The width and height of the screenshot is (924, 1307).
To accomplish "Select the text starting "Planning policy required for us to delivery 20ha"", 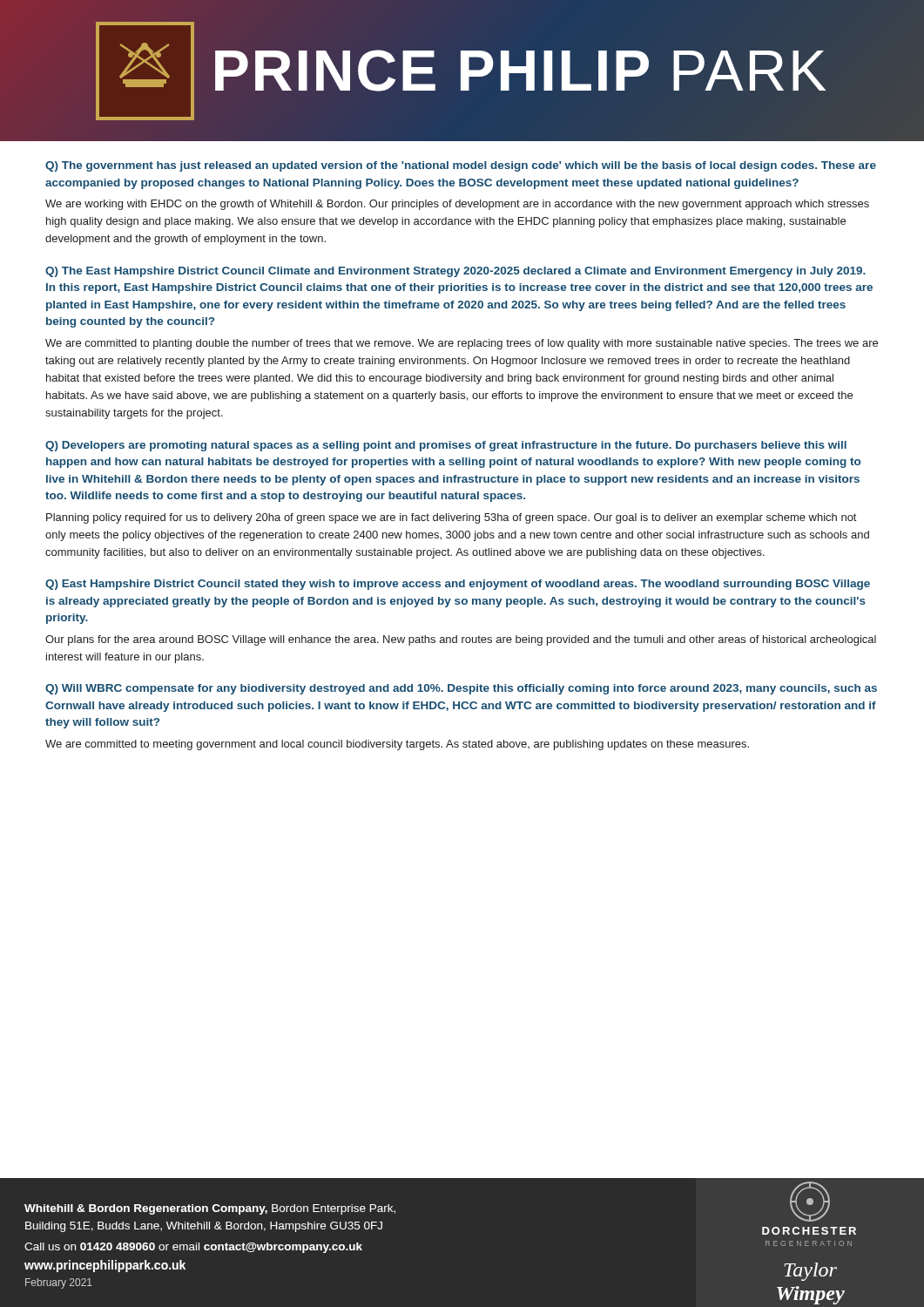I will [x=462, y=535].
